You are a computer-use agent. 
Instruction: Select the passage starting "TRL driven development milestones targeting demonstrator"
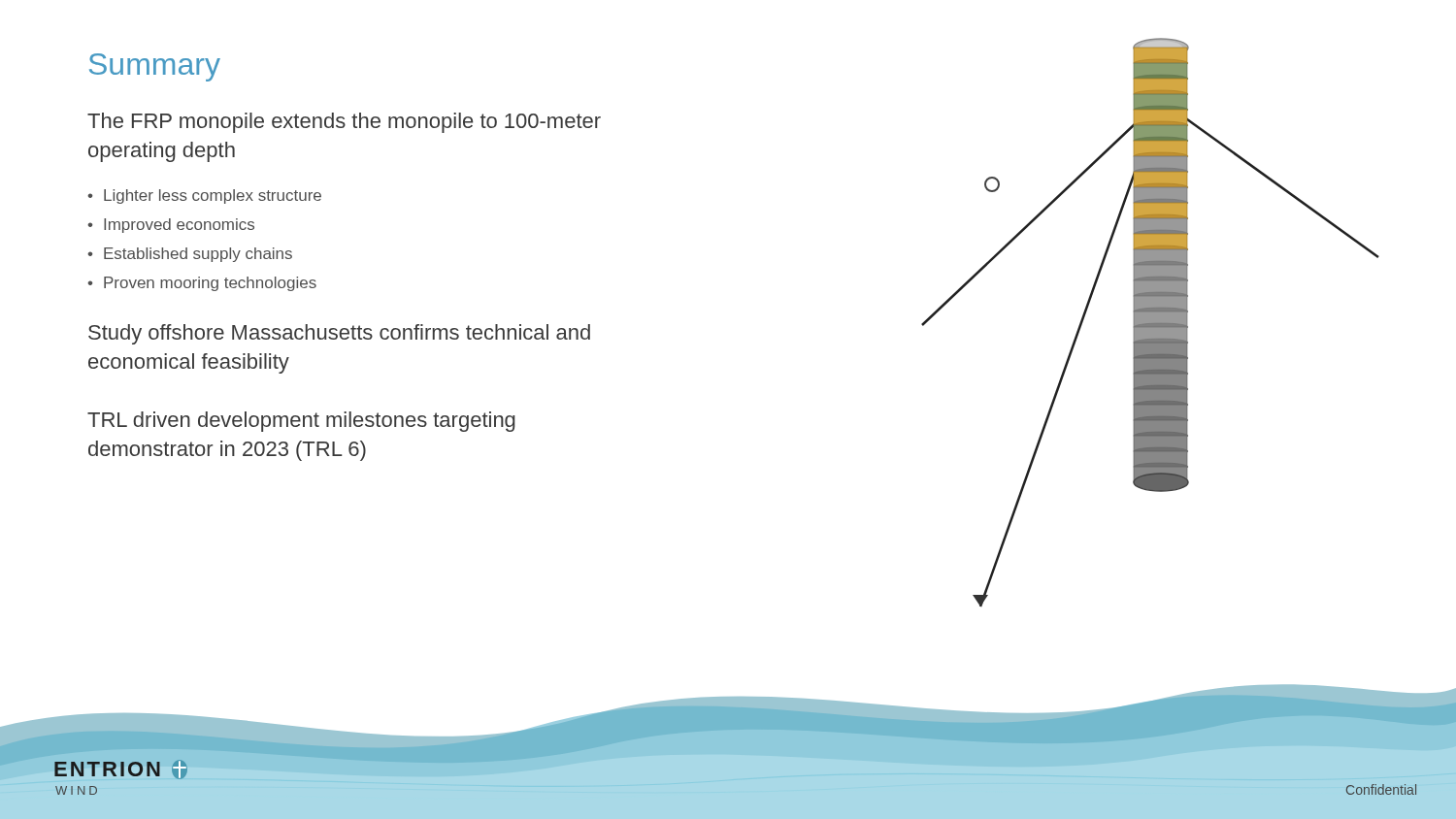[x=302, y=434]
